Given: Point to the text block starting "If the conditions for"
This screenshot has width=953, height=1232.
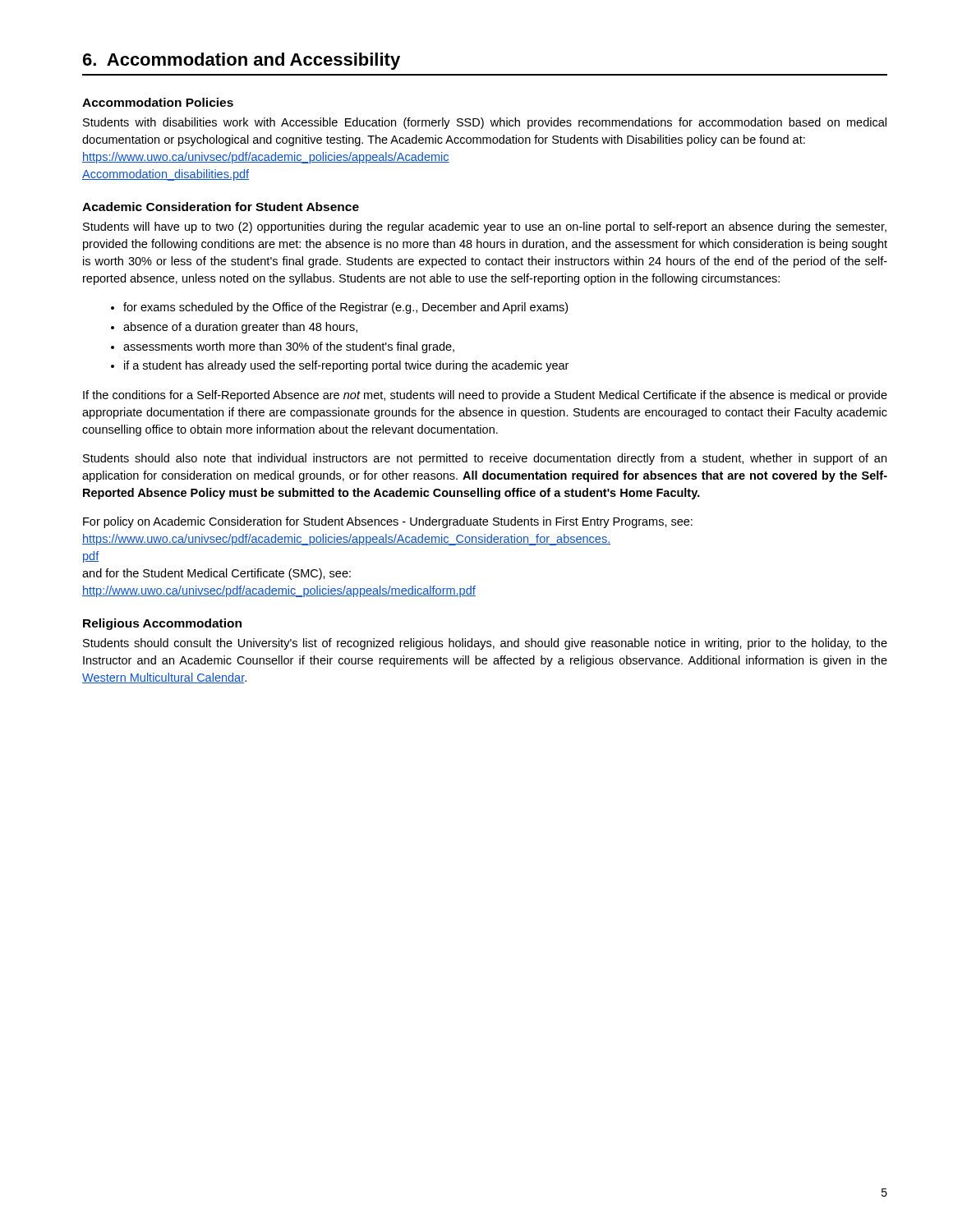Looking at the screenshot, I should (485, 413).
